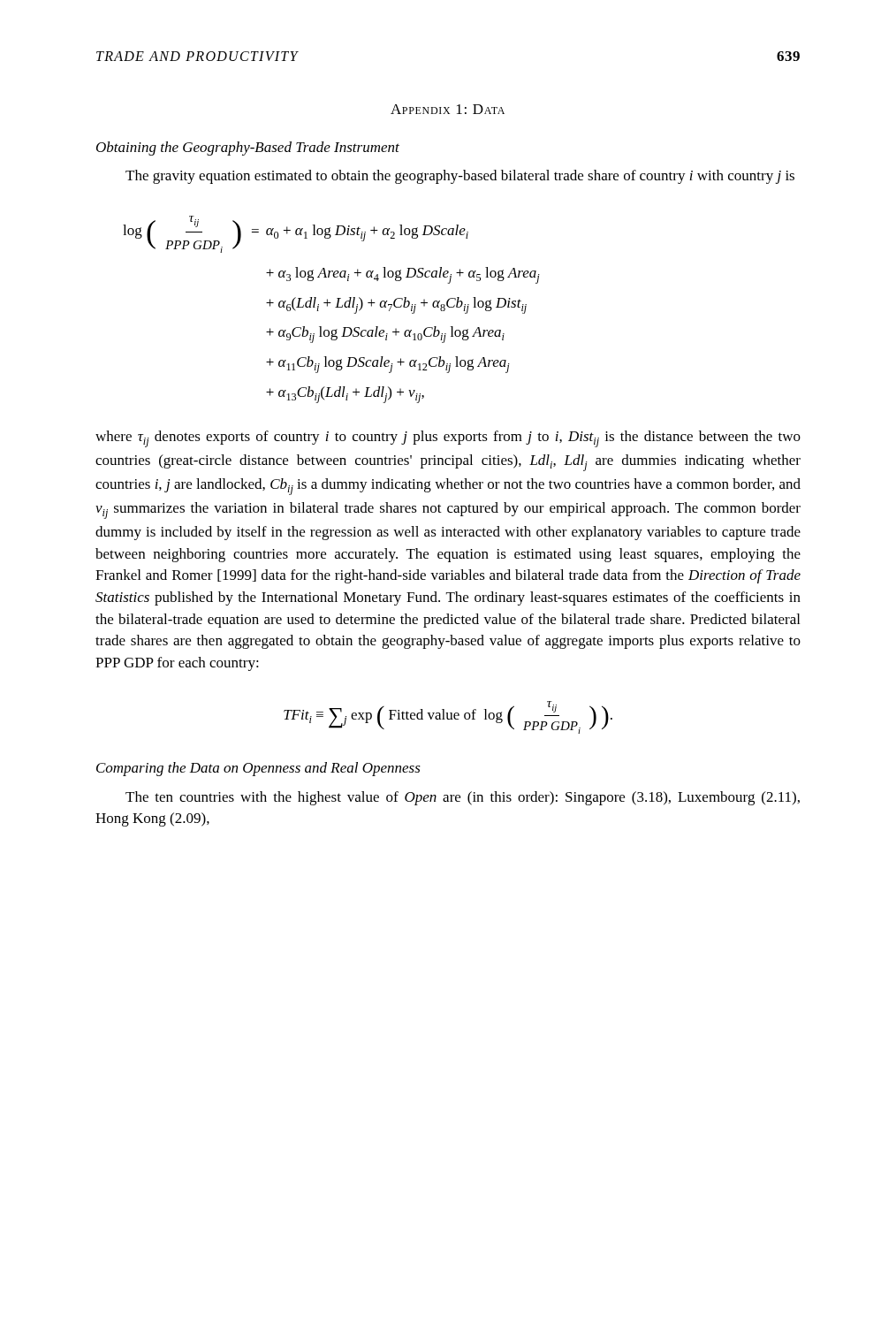Locate the element starting "Appendix 1: Data"
This screenshot has height=1326, width=896.
click(x=448, y=110)
